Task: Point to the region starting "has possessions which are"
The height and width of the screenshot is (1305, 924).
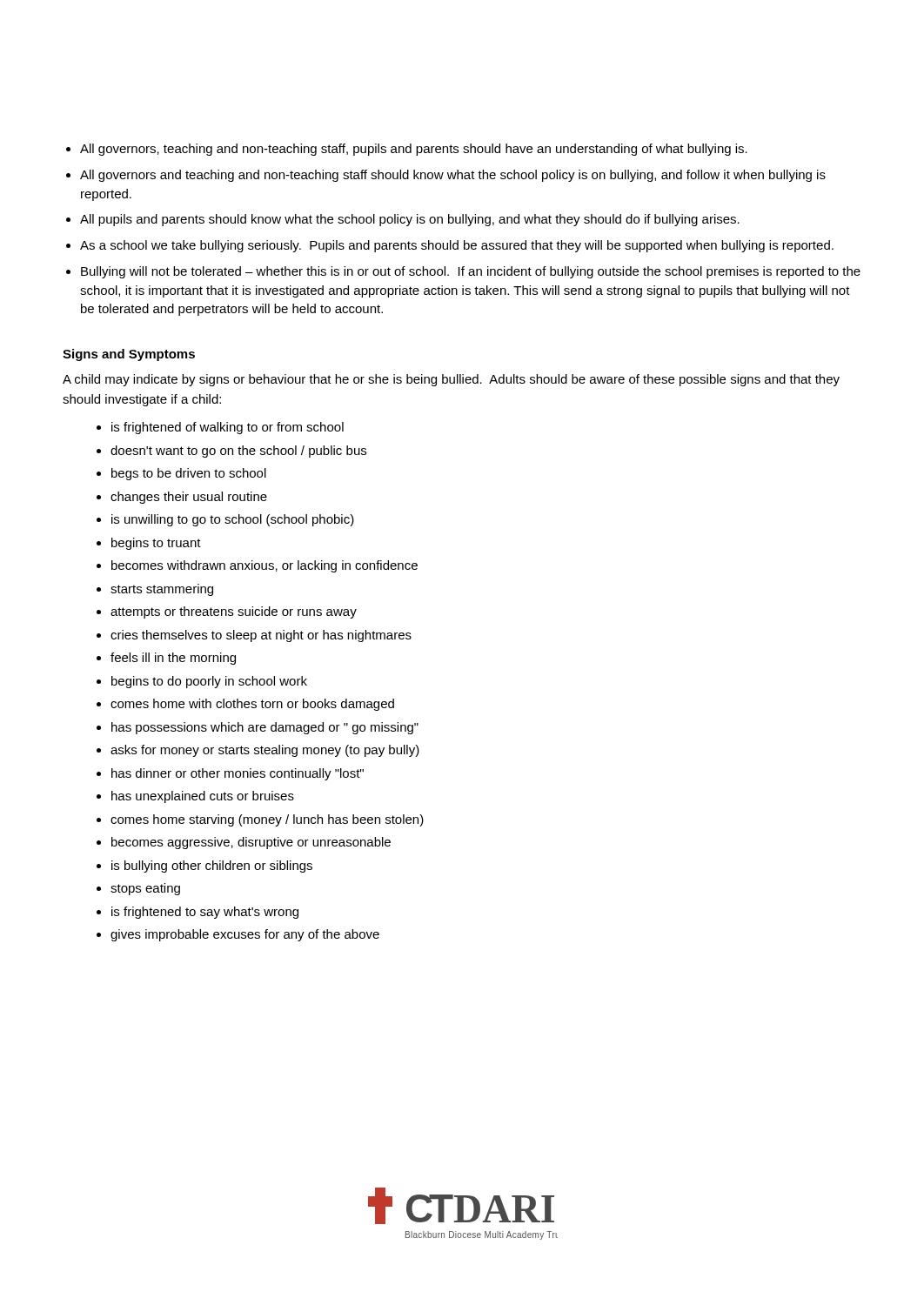Action: pyautogui.click(x=265, y=728)
